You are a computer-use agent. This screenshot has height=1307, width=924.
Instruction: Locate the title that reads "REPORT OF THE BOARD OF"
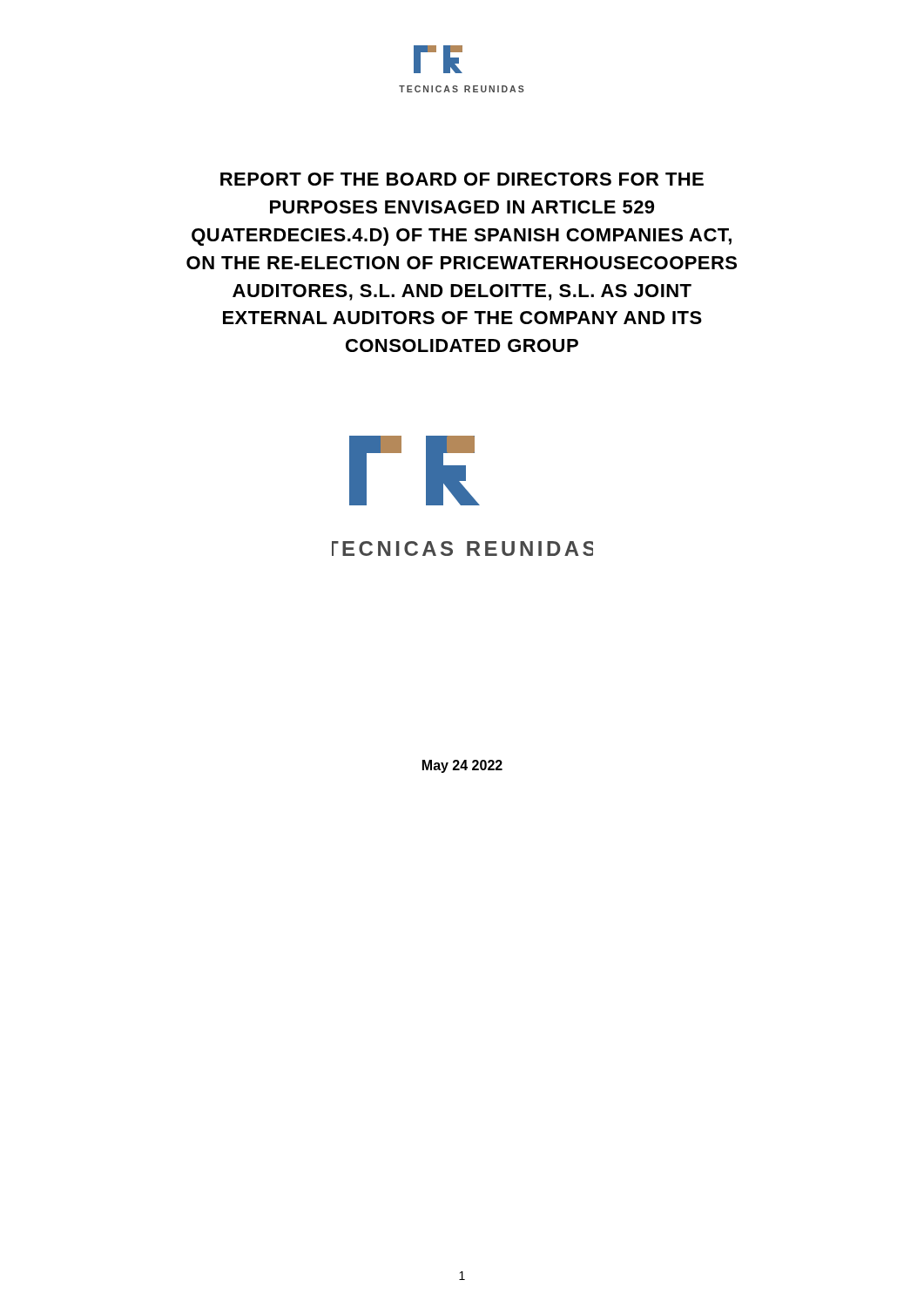pyautogui.click(x=462, y=263)
